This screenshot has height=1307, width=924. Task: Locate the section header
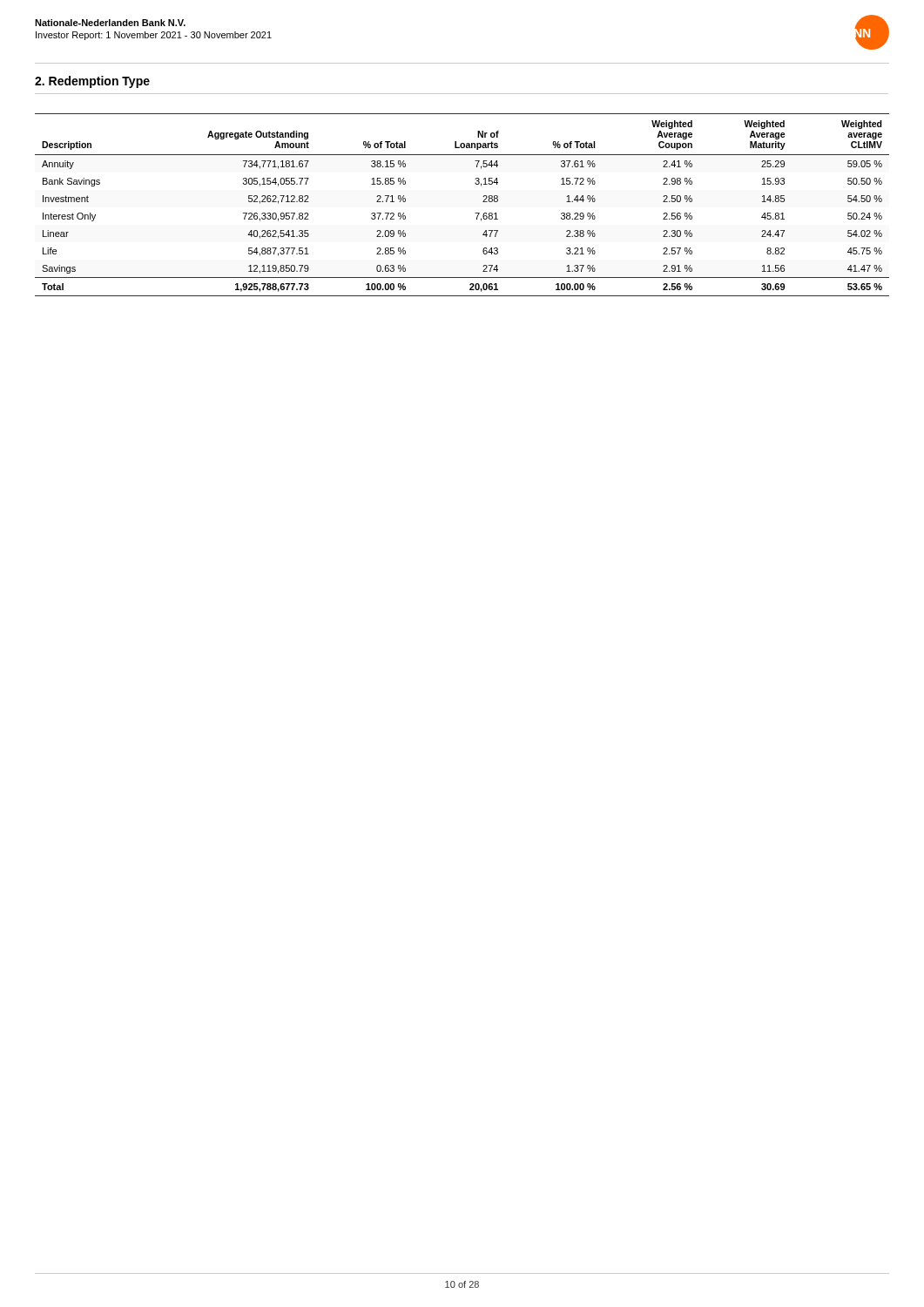click(92, 81)
